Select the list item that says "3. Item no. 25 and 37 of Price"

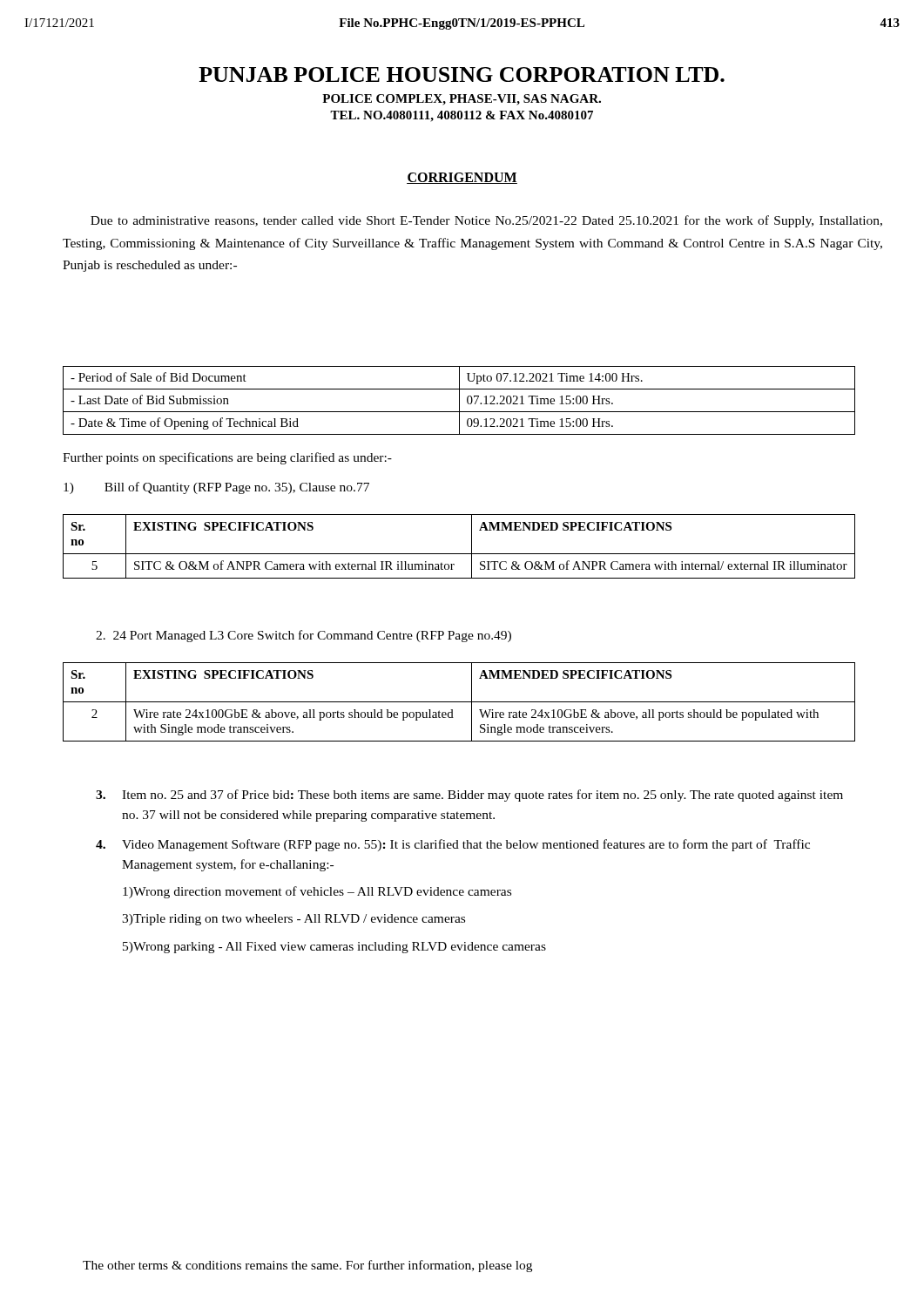tap(475, 804)
